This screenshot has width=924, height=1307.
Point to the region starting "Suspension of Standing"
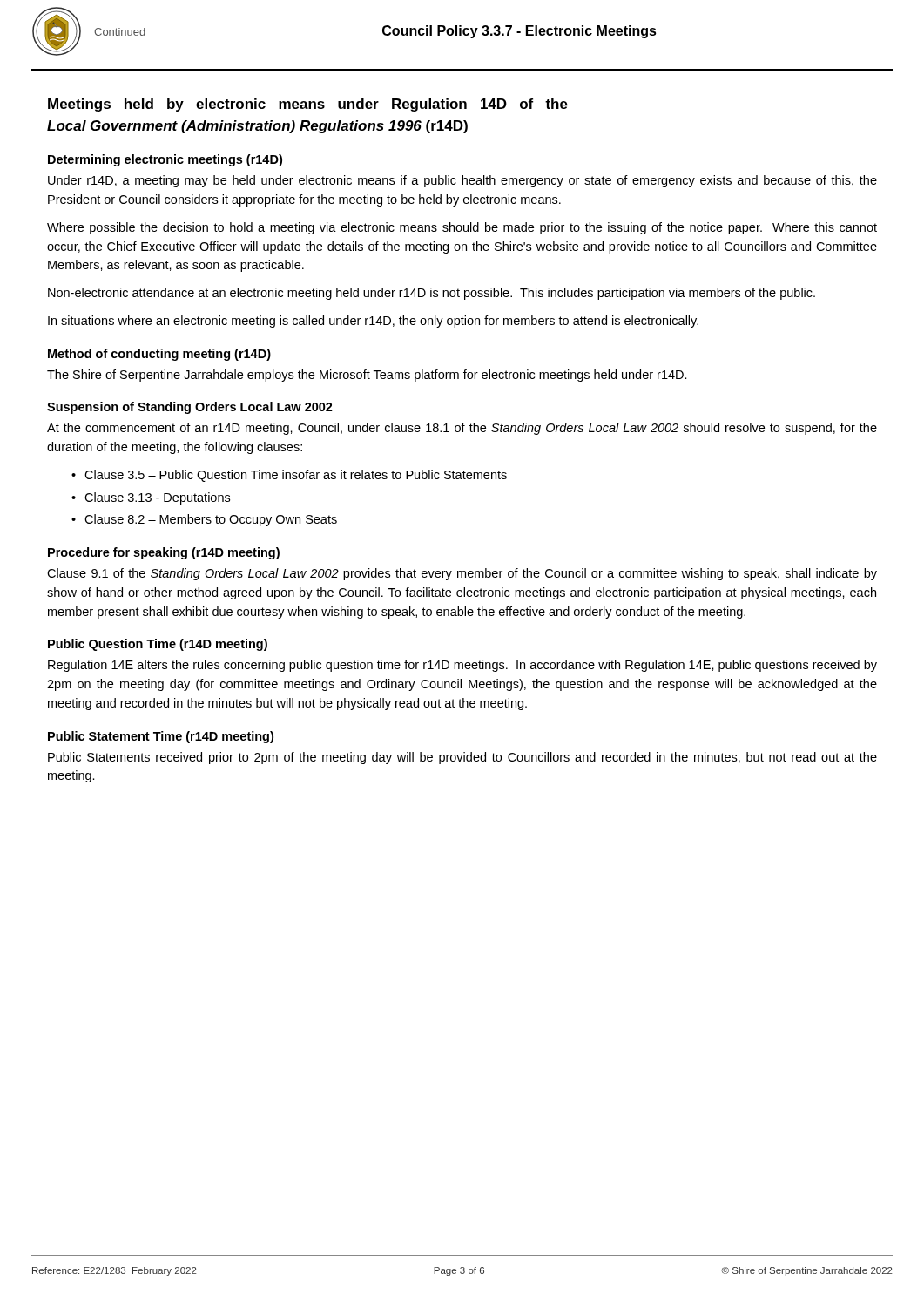(x=190, y=407)
